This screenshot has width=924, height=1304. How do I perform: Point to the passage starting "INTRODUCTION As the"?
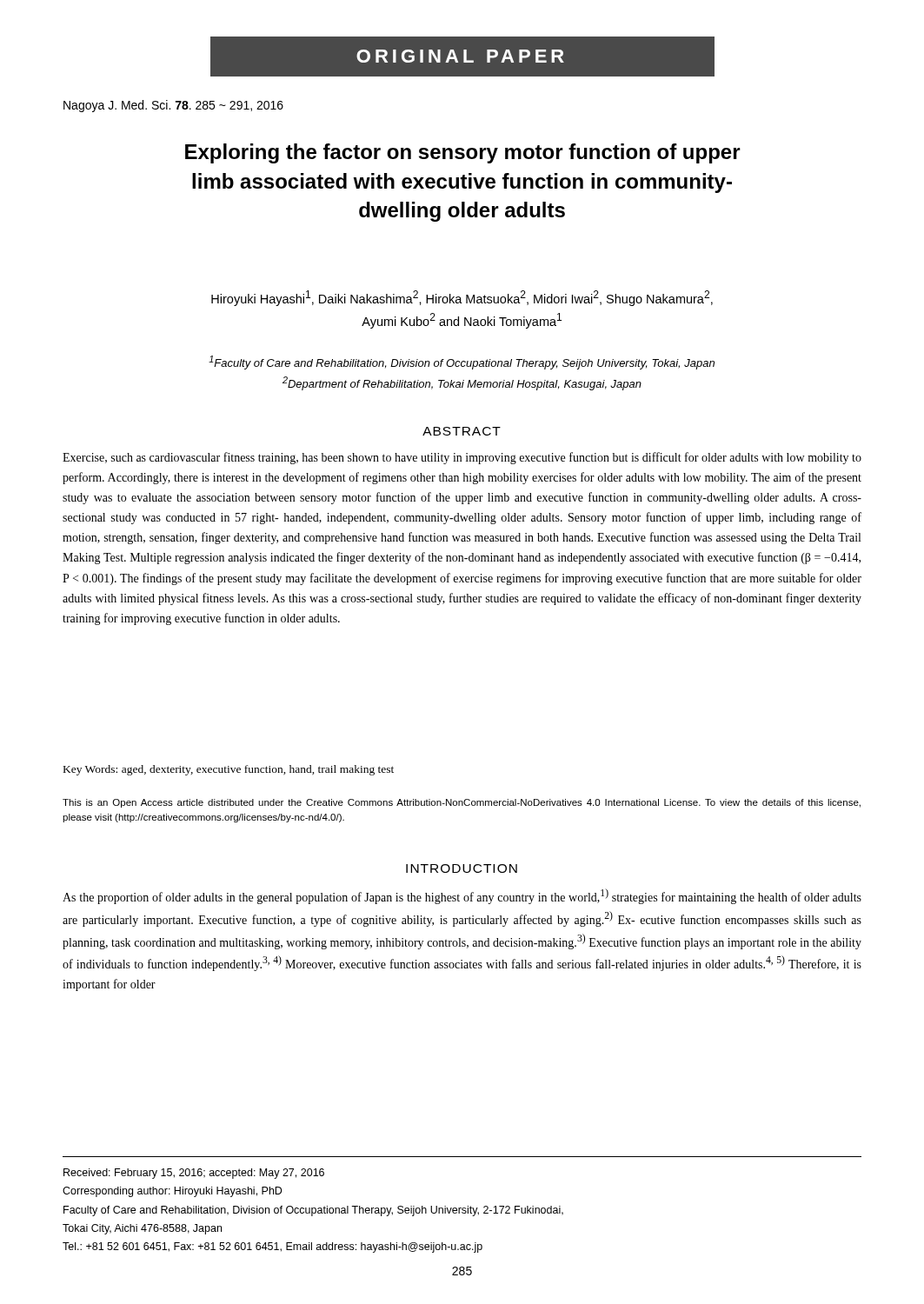[462, 928]
